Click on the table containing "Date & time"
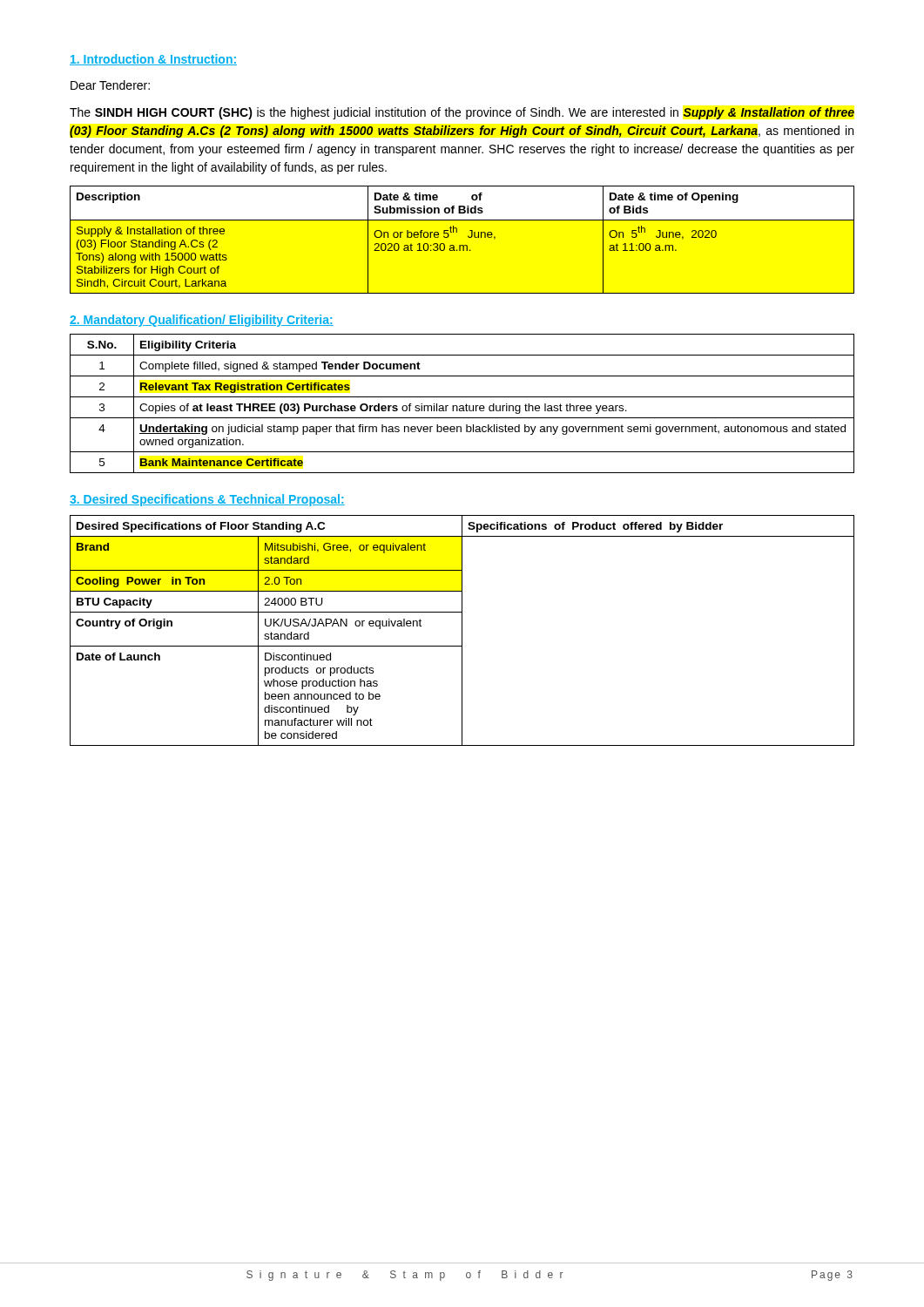This screenshot has height=1307, width=924. click(462, 240)
